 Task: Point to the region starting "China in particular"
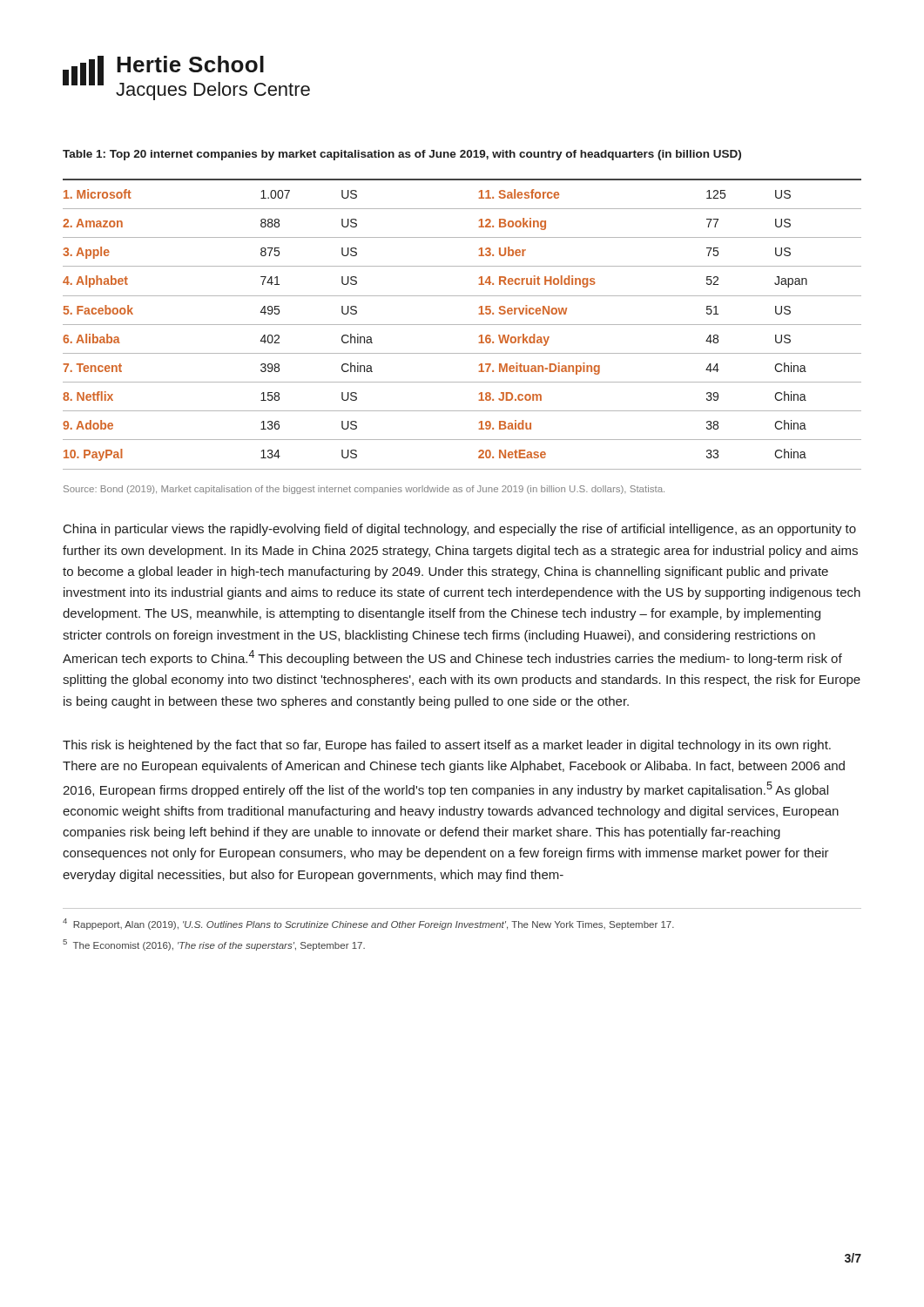(462, 615)
